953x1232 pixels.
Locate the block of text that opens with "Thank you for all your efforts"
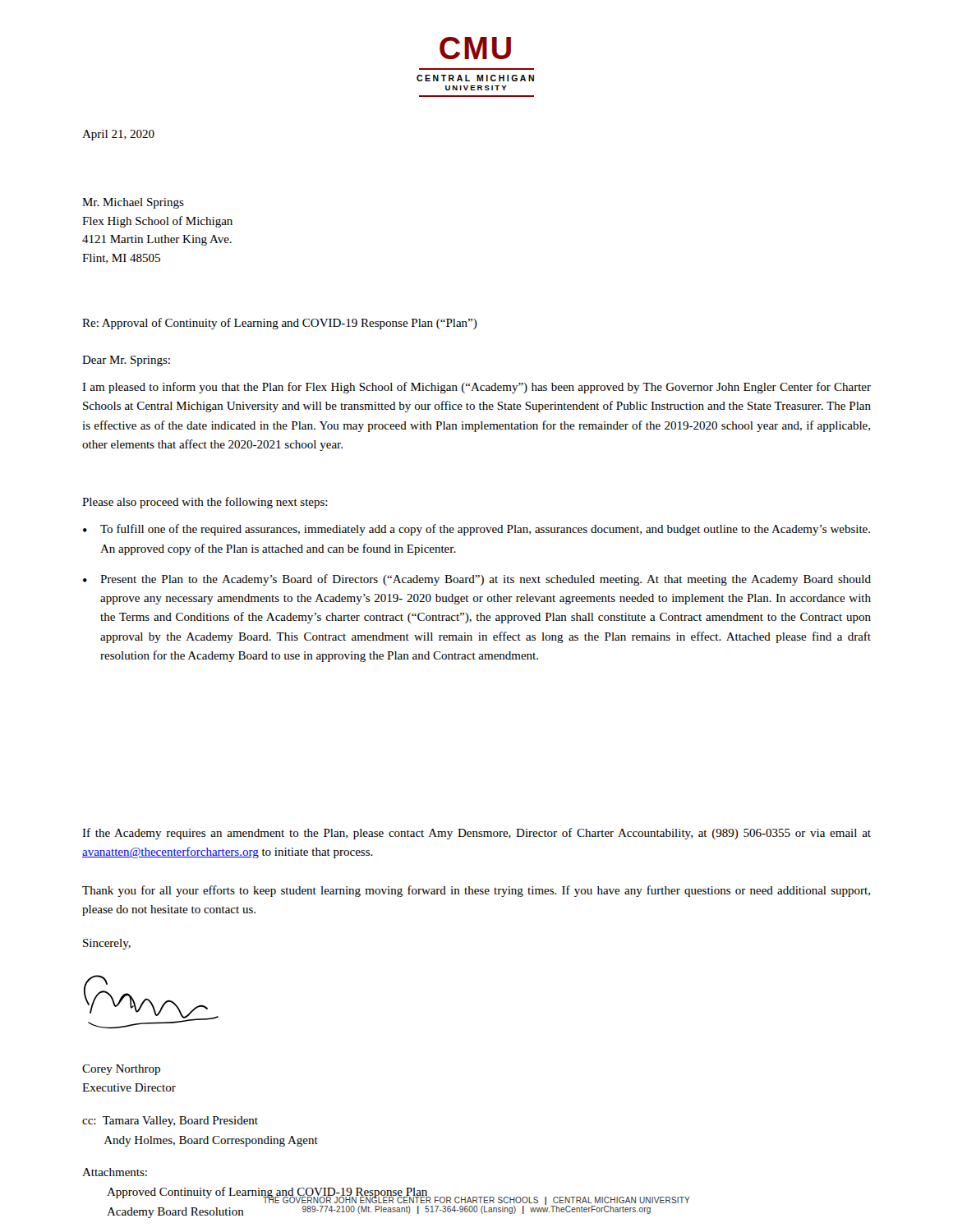point(476,900)
